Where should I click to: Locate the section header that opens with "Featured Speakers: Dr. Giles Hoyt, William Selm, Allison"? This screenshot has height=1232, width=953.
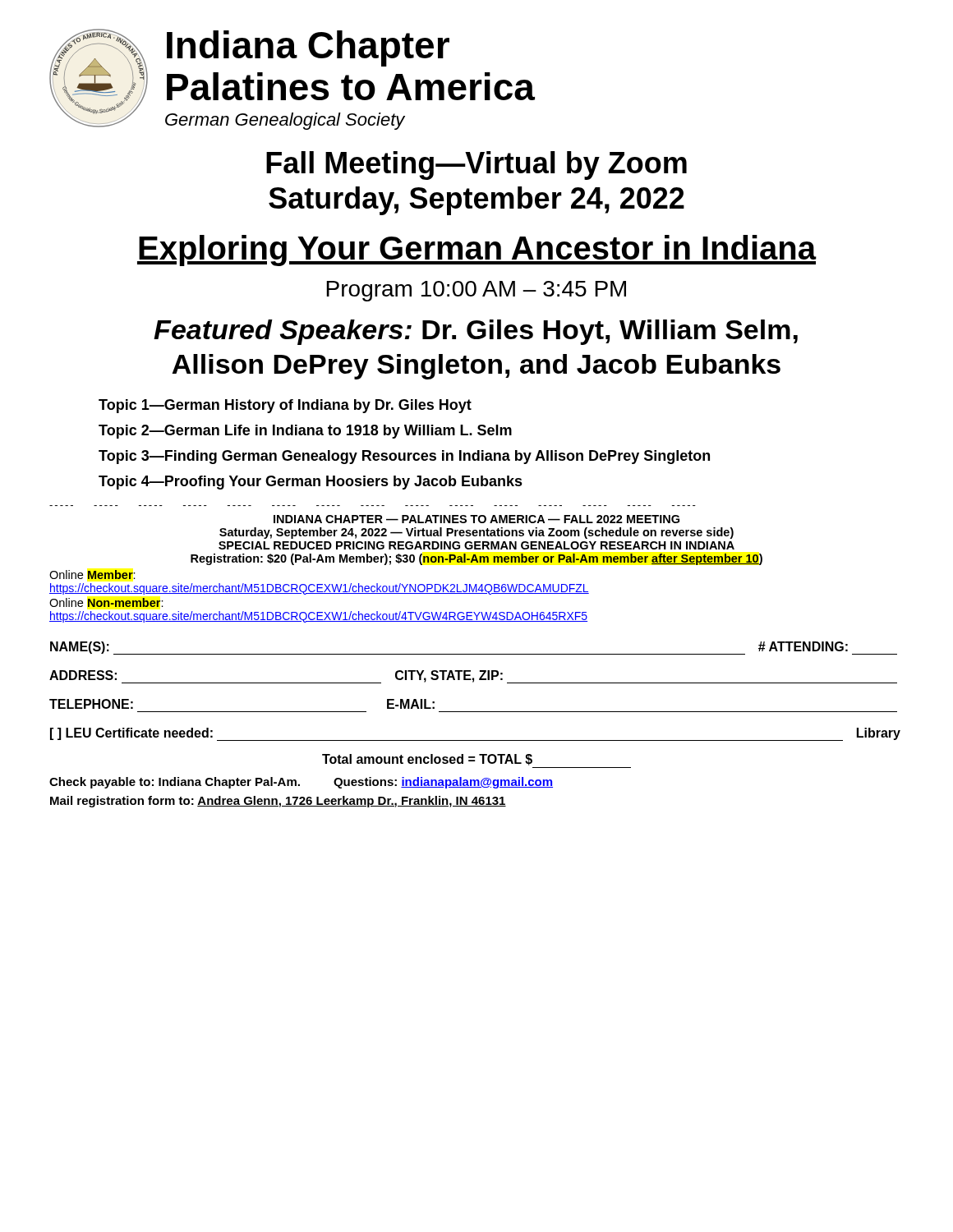(x=476, y=346)
